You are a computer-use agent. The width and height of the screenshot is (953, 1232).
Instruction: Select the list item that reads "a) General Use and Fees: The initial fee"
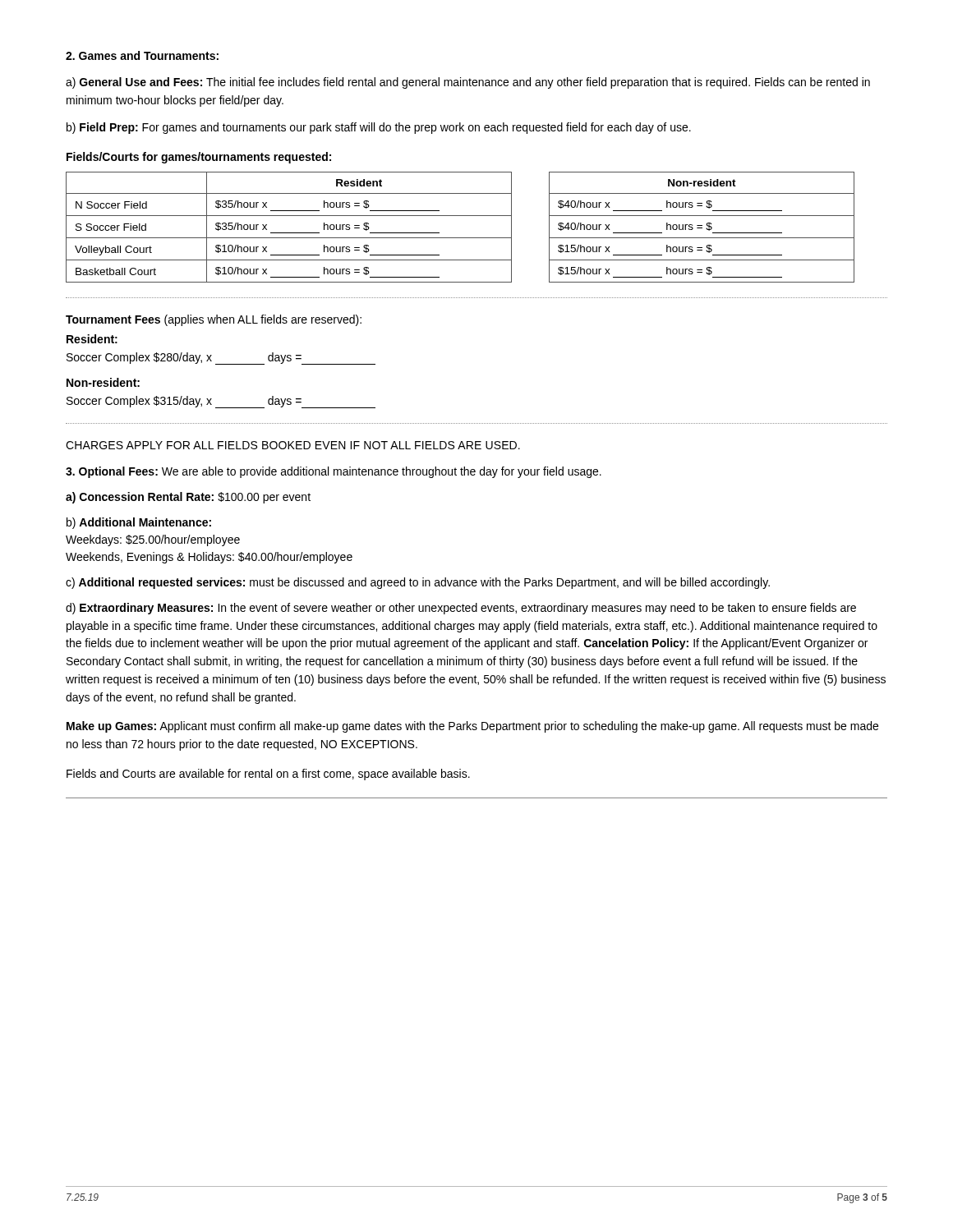[x=468, y=91]
